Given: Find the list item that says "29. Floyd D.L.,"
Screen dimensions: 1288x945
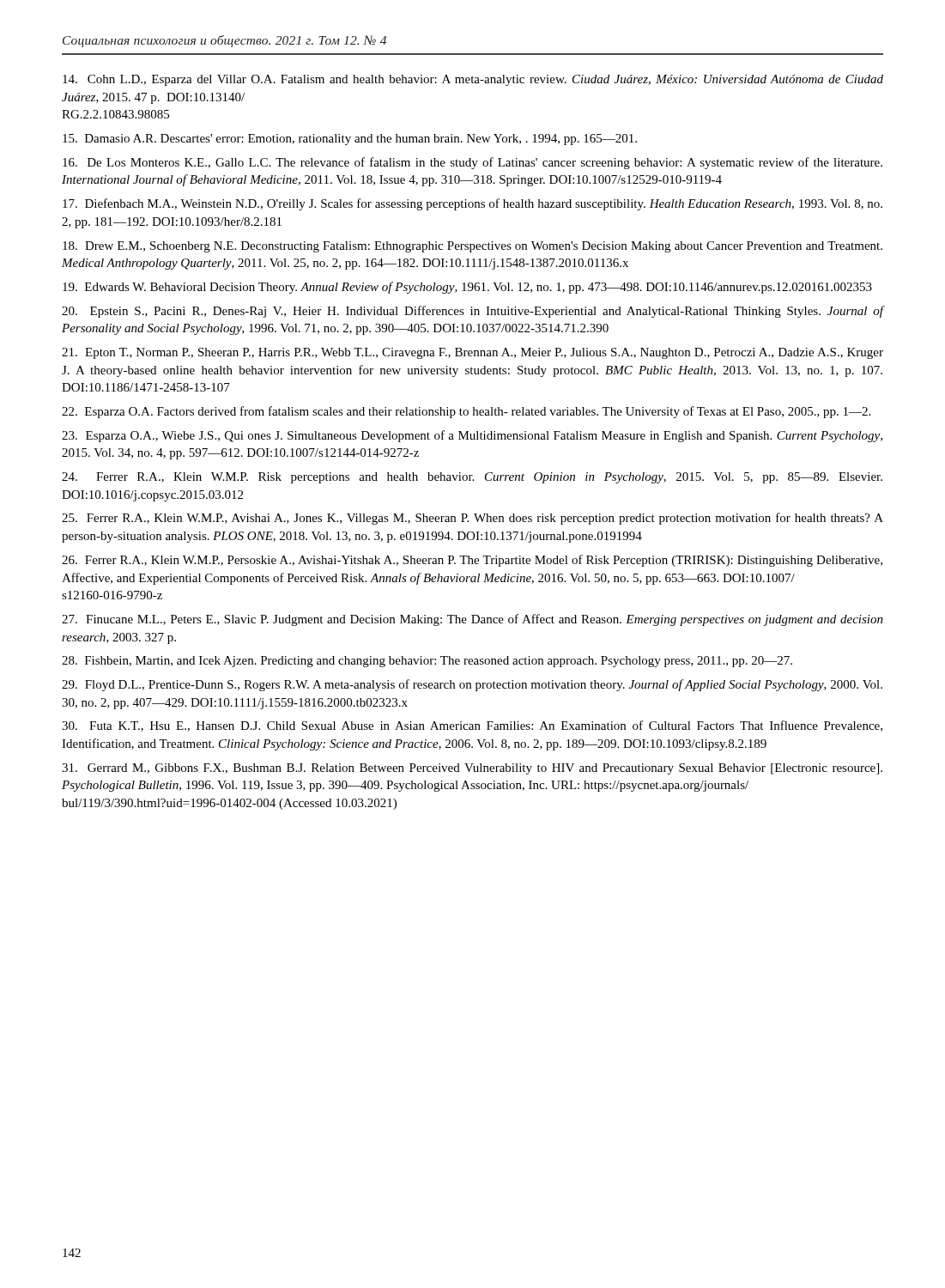Looking at the screenshot, I should click(x=472, y=693).
